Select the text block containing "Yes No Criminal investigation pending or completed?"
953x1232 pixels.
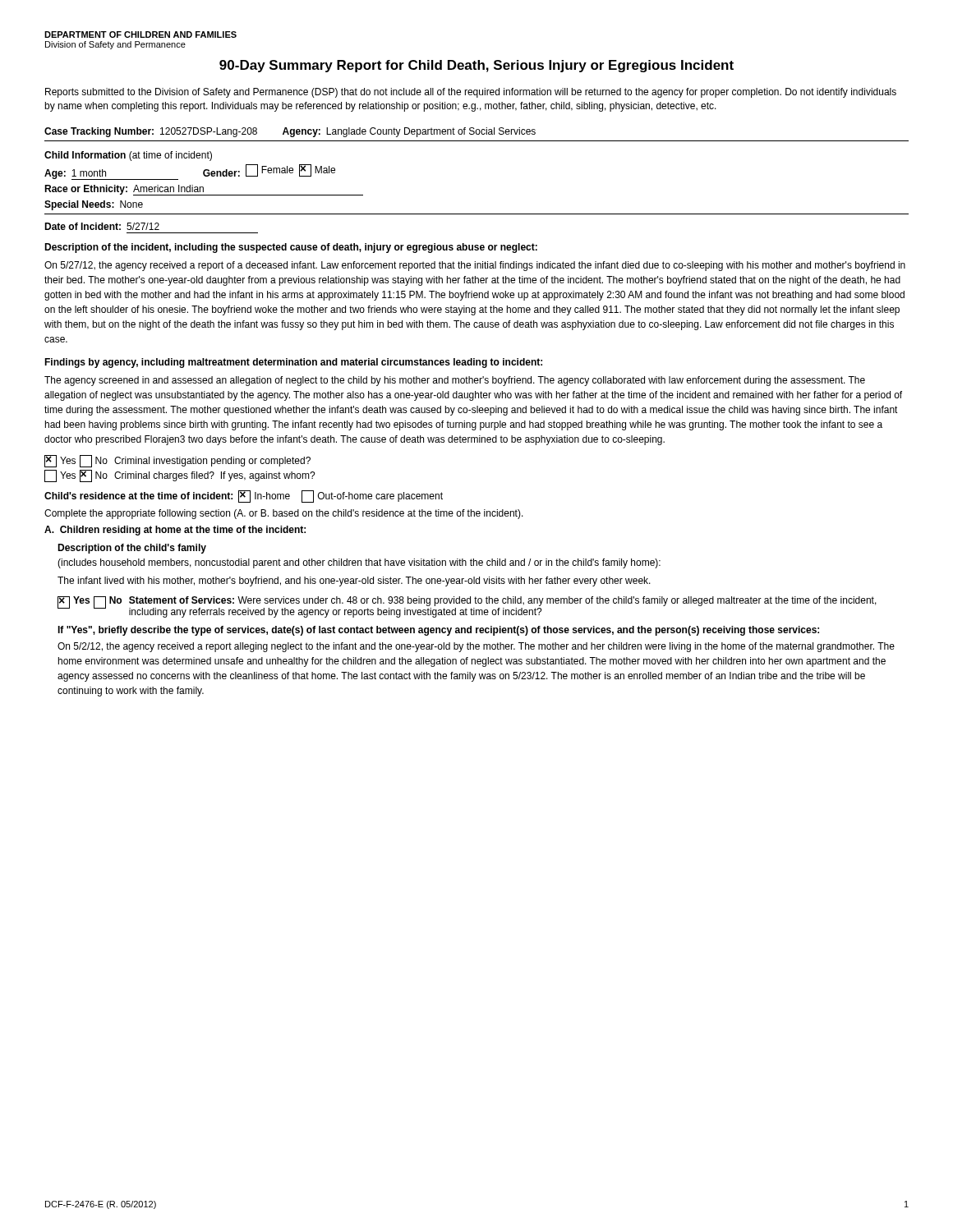coord(177,461)
